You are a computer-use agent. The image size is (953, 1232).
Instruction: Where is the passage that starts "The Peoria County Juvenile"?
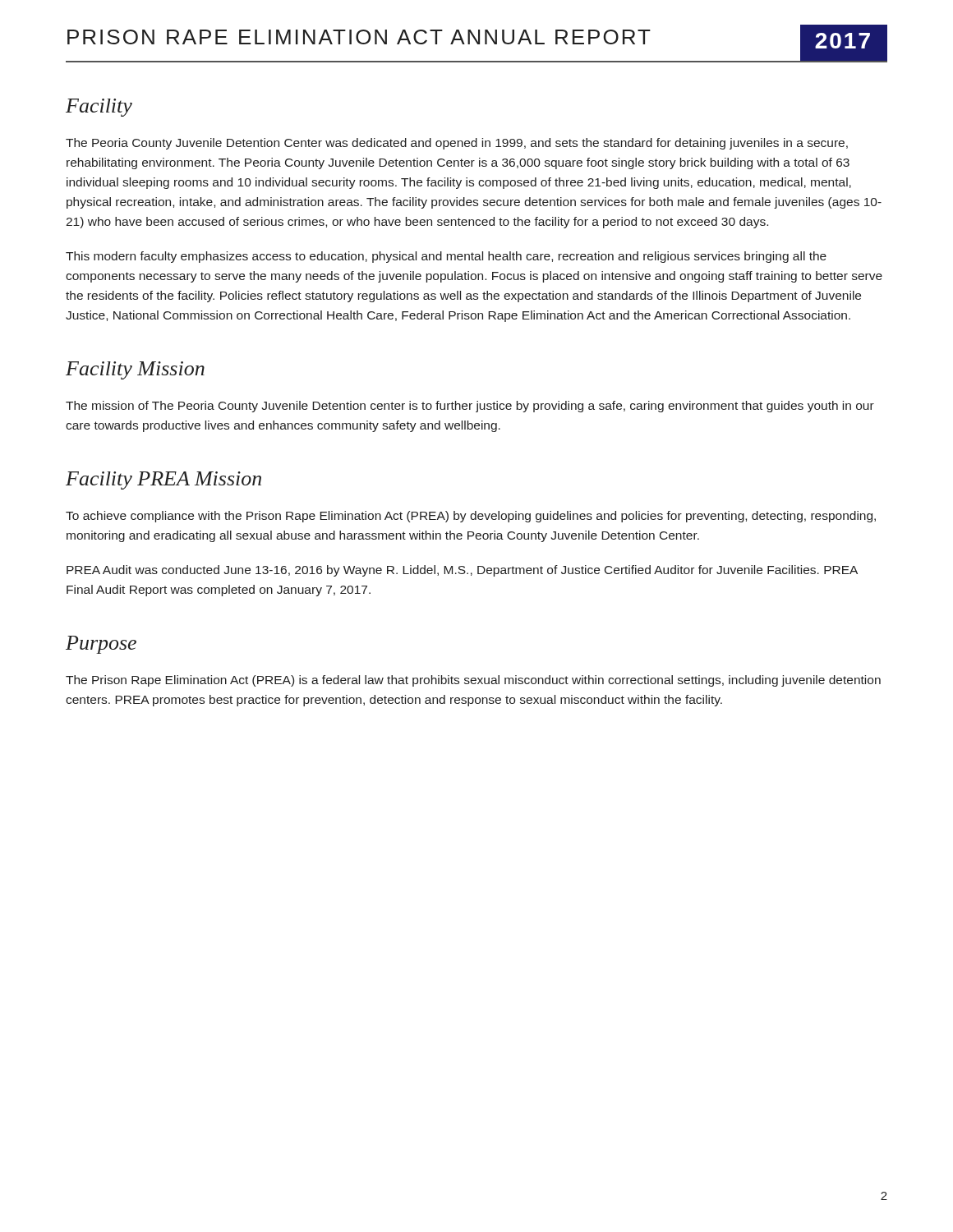point(476,182)
